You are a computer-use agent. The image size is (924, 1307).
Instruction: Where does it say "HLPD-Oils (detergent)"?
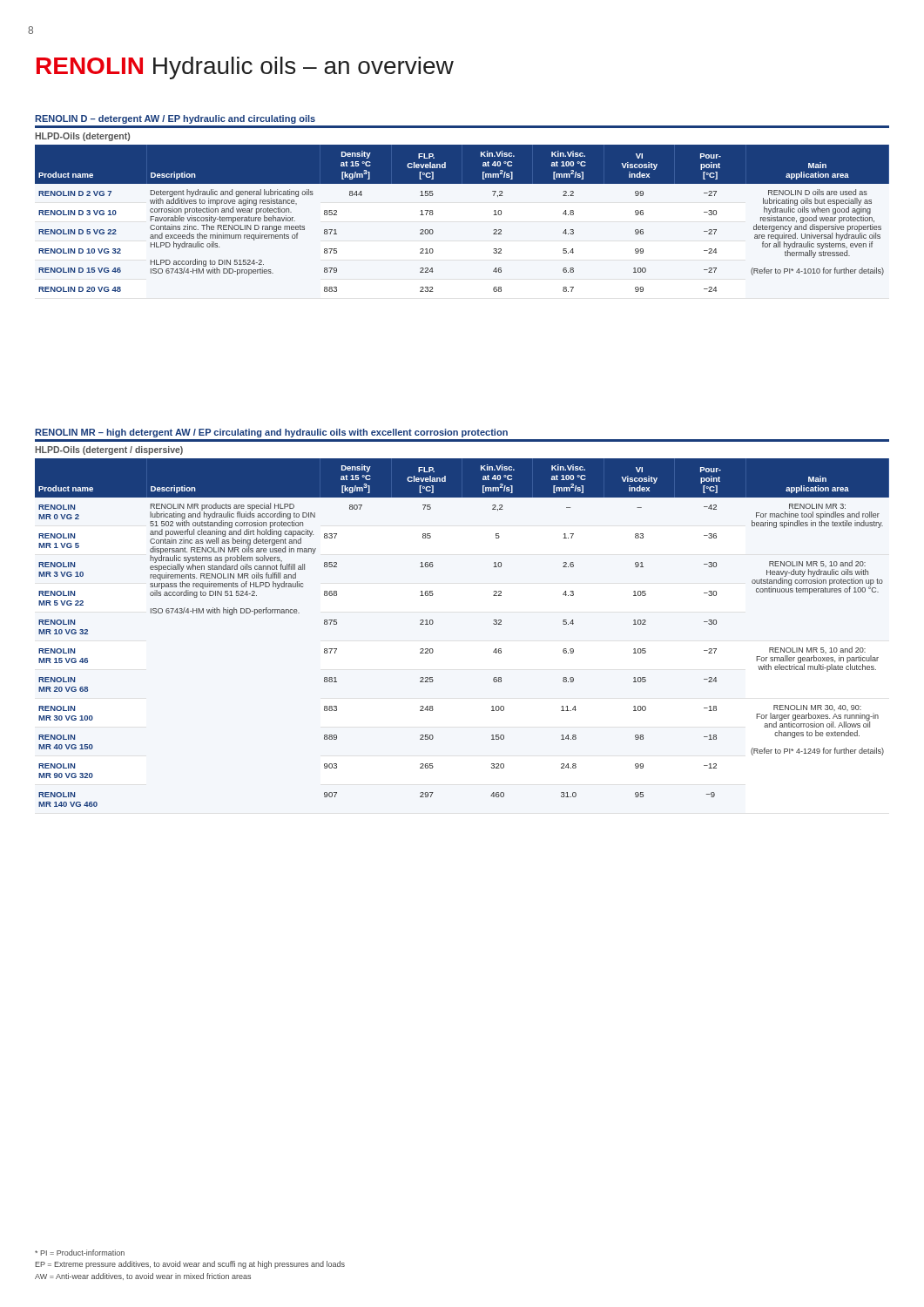click(x=83, y=136)
